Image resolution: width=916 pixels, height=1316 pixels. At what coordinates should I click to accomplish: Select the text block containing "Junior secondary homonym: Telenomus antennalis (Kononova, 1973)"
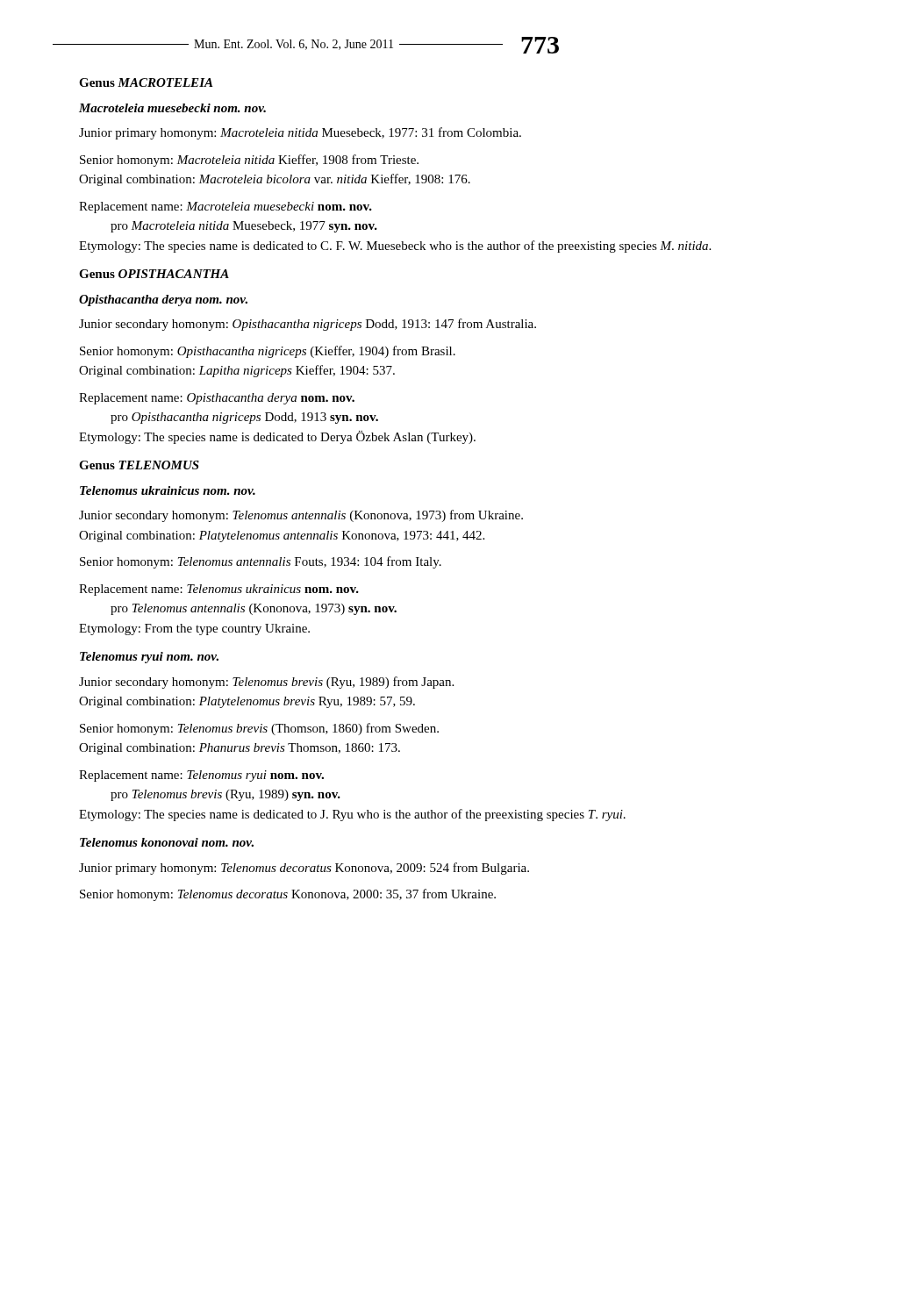tap(301, 525)
